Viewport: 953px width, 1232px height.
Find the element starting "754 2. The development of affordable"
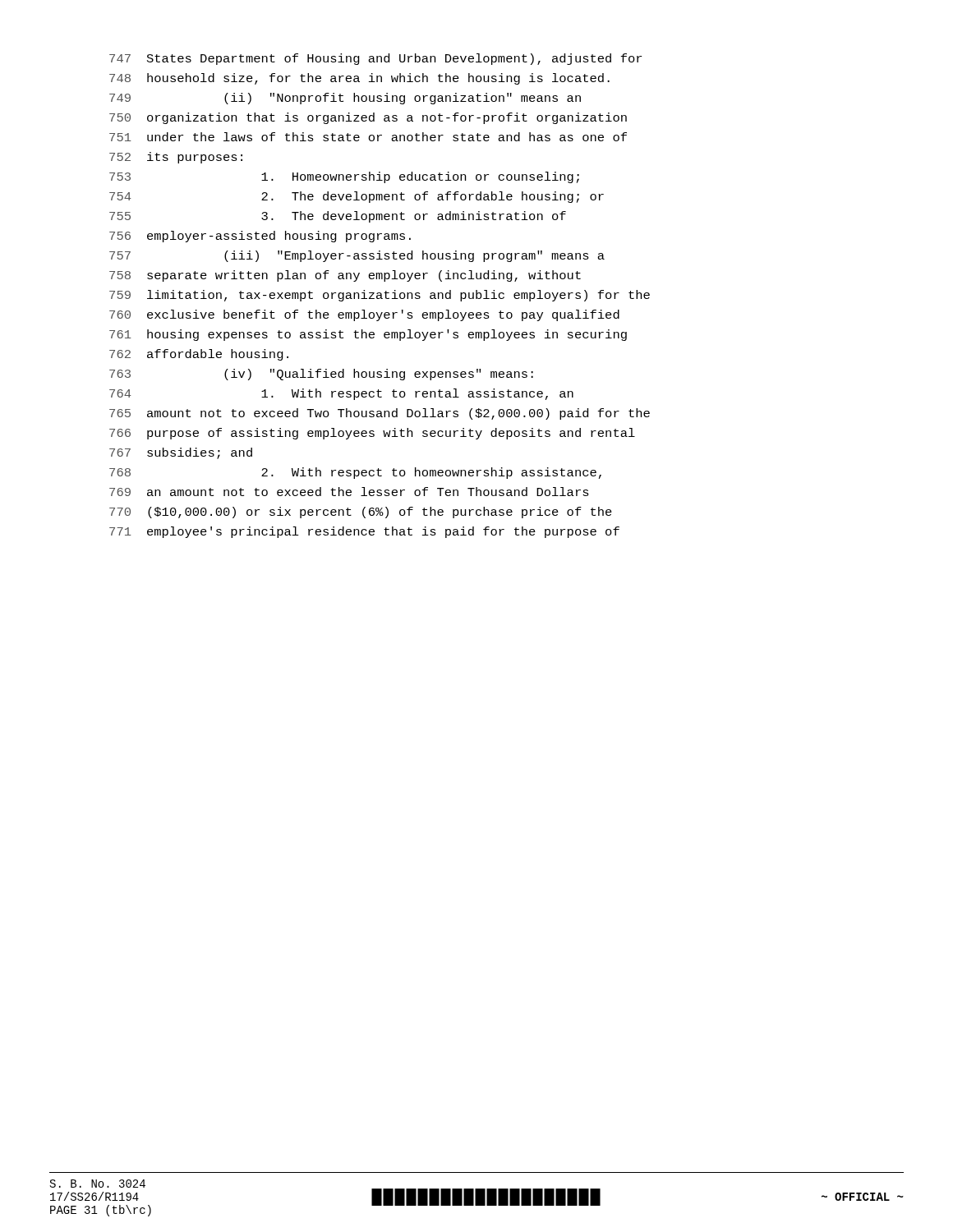pyautogui.click(x=485, y=197)
